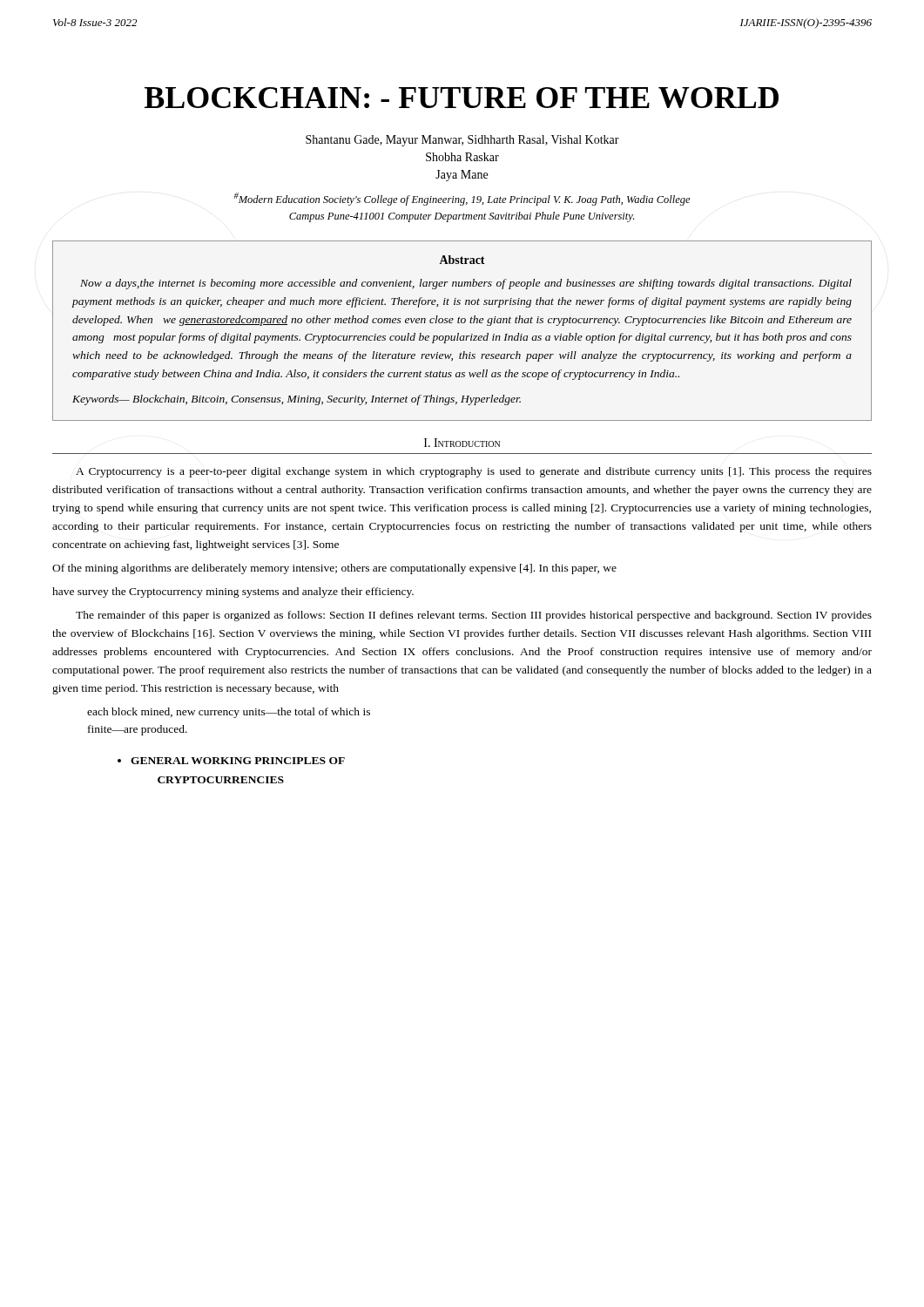
Task: Find the block on this page that starts "A Cryptocurrency is a peer-to-peer digital exchange system"
Action: click(x=462, y=508)
